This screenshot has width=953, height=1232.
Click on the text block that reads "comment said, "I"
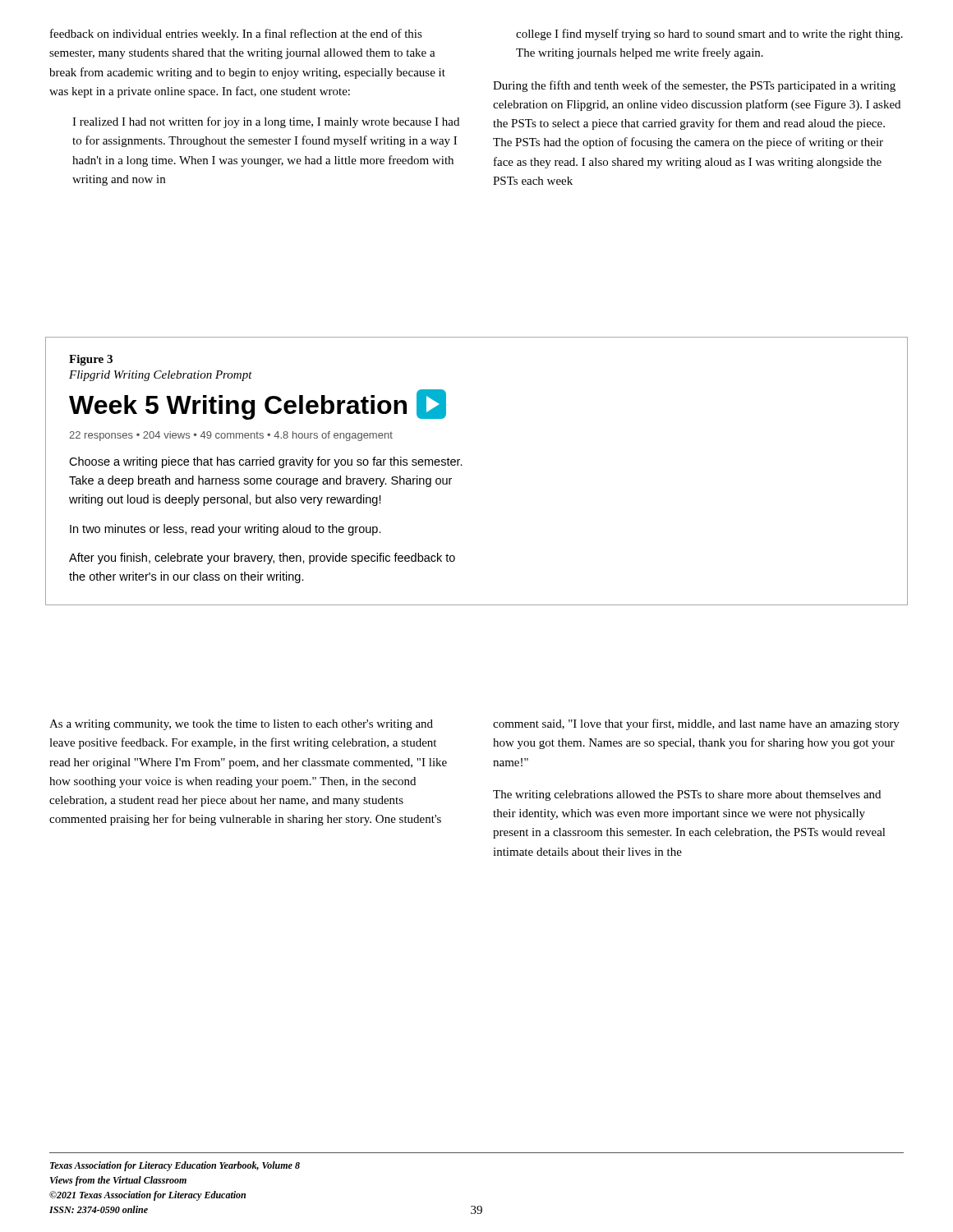coord(696,743)
